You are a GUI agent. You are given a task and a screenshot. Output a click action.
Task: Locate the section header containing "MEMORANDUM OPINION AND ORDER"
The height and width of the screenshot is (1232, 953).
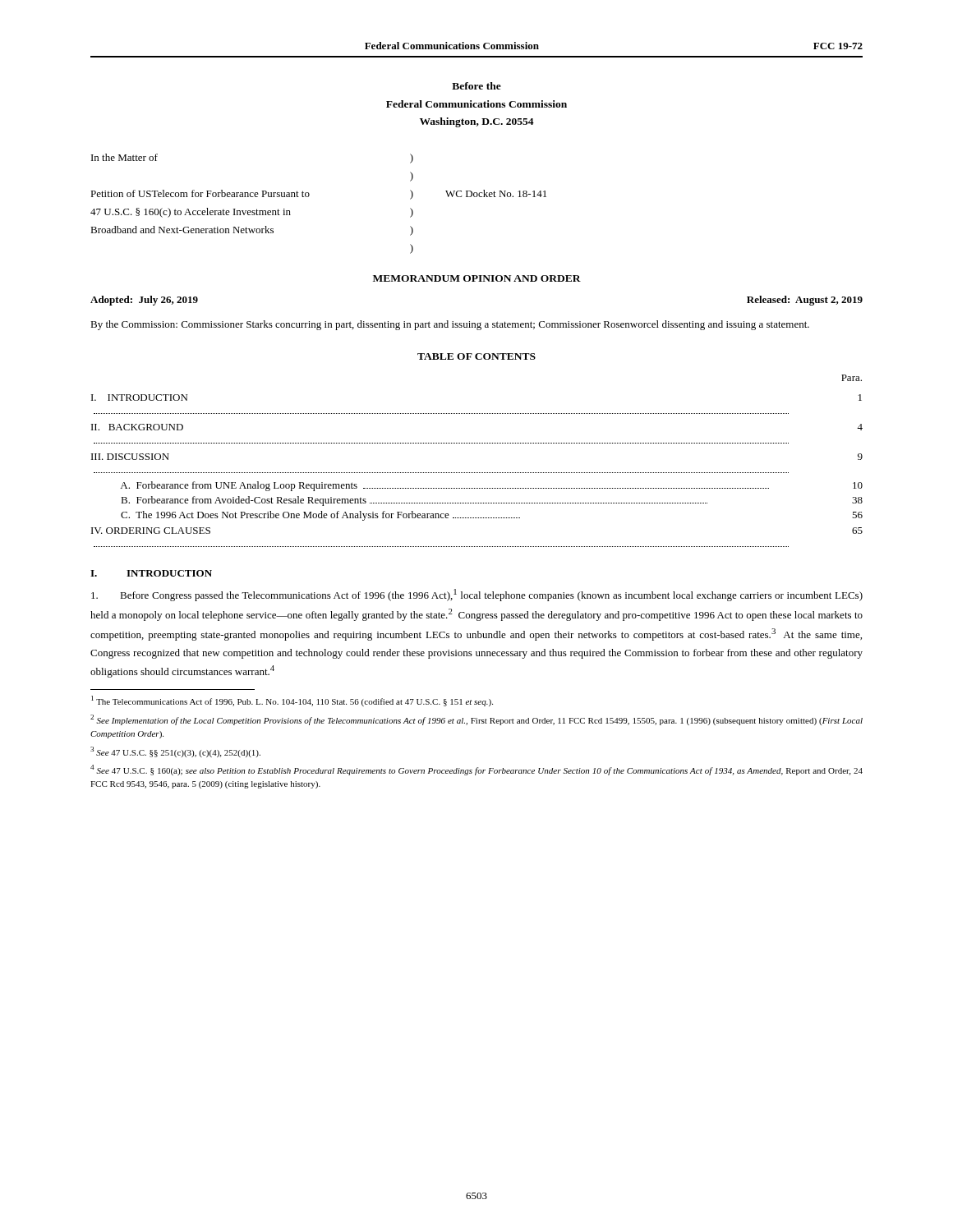[x=476, y=278]
